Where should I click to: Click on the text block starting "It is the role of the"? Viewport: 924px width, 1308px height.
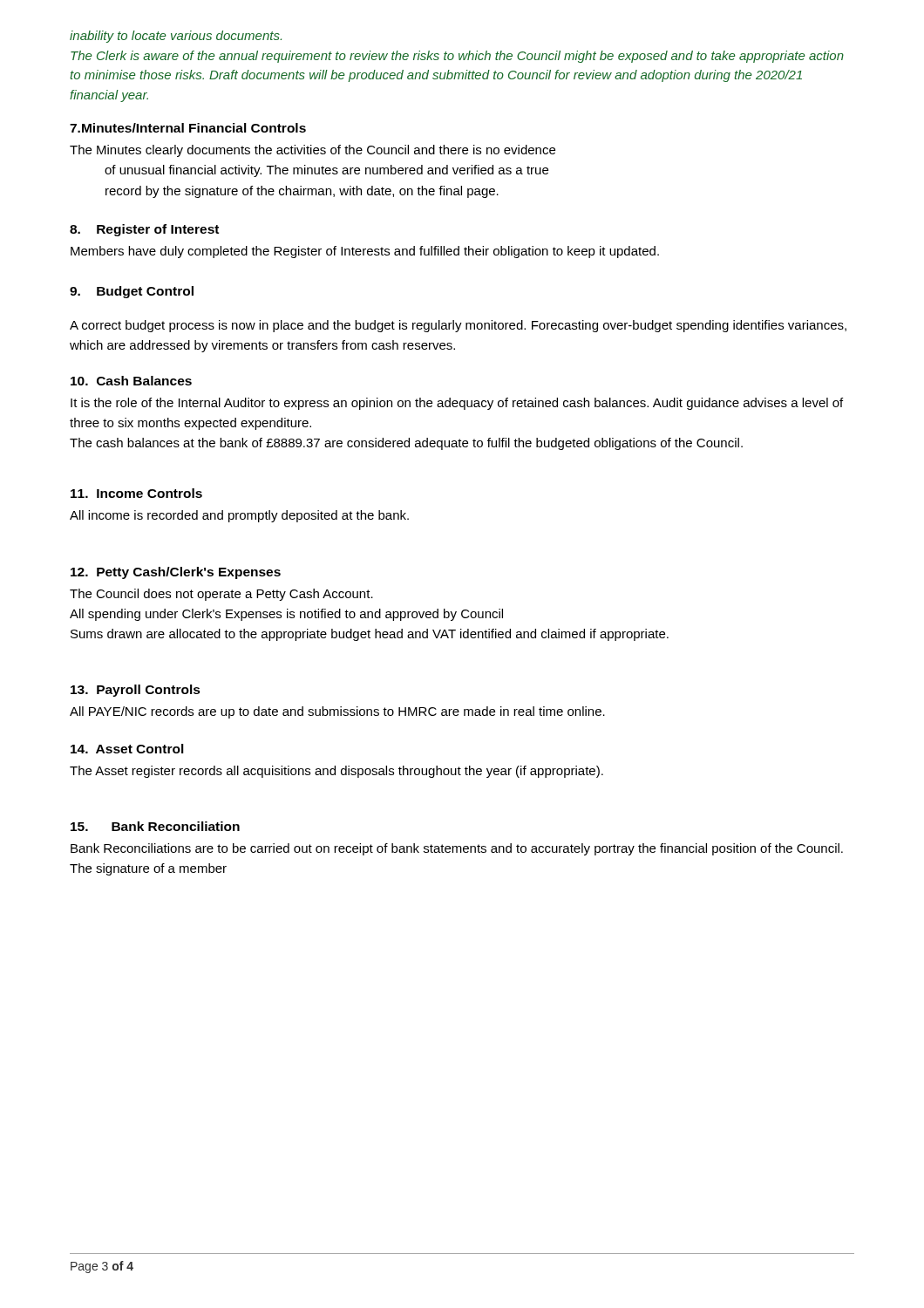pyautogui.click(x=457, y=404)
